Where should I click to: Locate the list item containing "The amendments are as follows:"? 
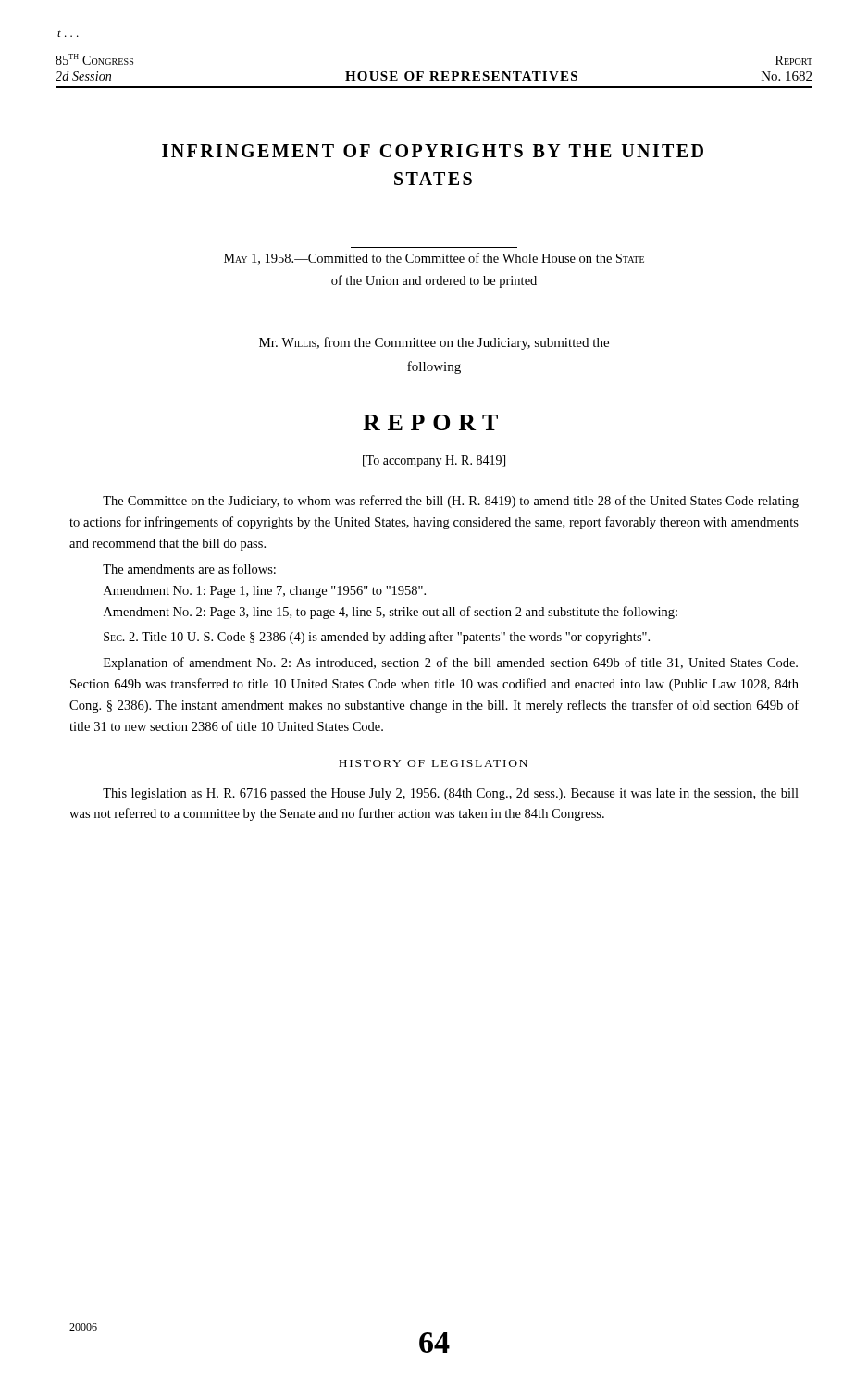[189, 569]
